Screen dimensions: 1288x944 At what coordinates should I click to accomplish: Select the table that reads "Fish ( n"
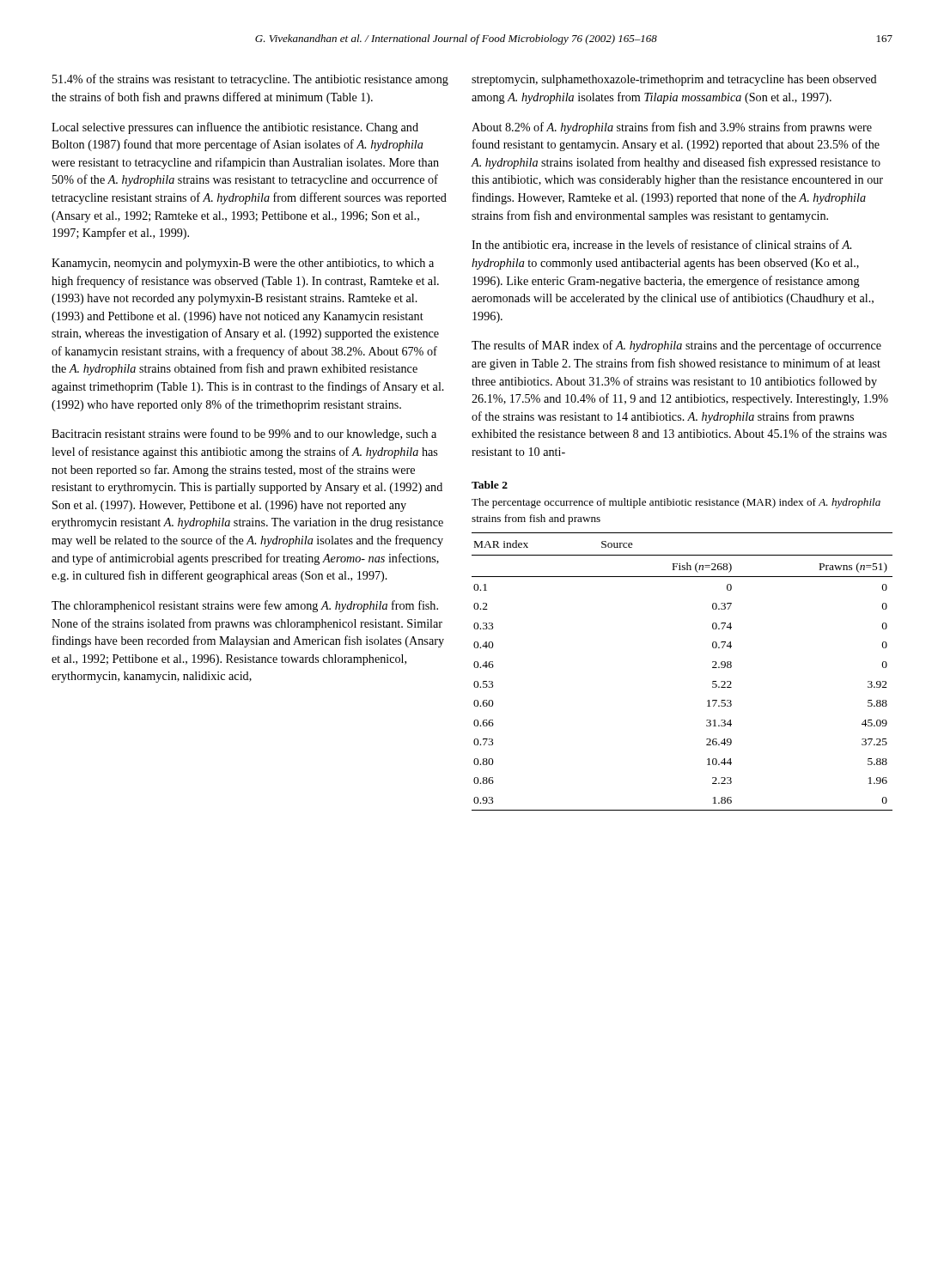(682, 672)
